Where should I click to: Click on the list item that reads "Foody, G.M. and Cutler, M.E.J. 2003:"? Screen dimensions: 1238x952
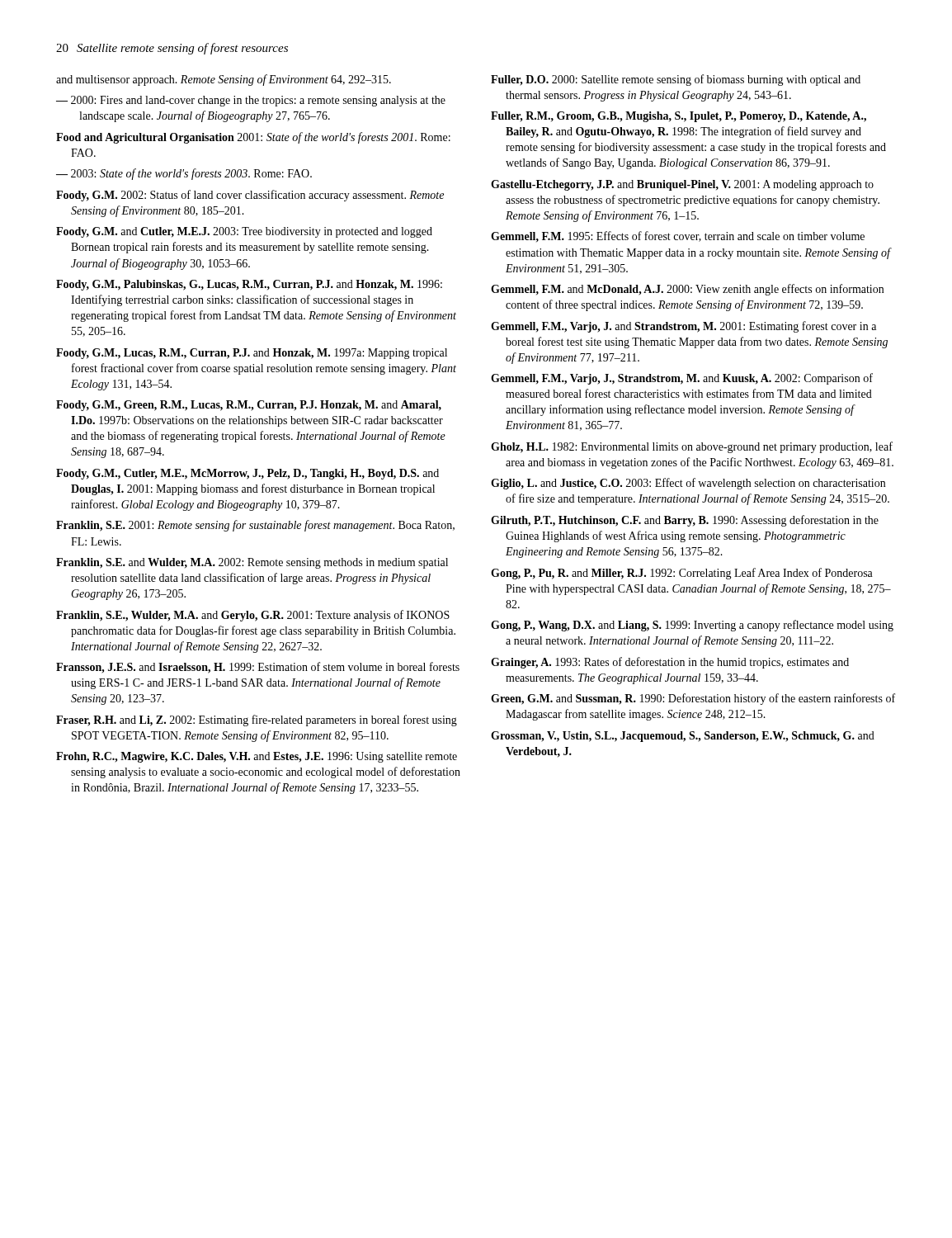coord(244,248)
